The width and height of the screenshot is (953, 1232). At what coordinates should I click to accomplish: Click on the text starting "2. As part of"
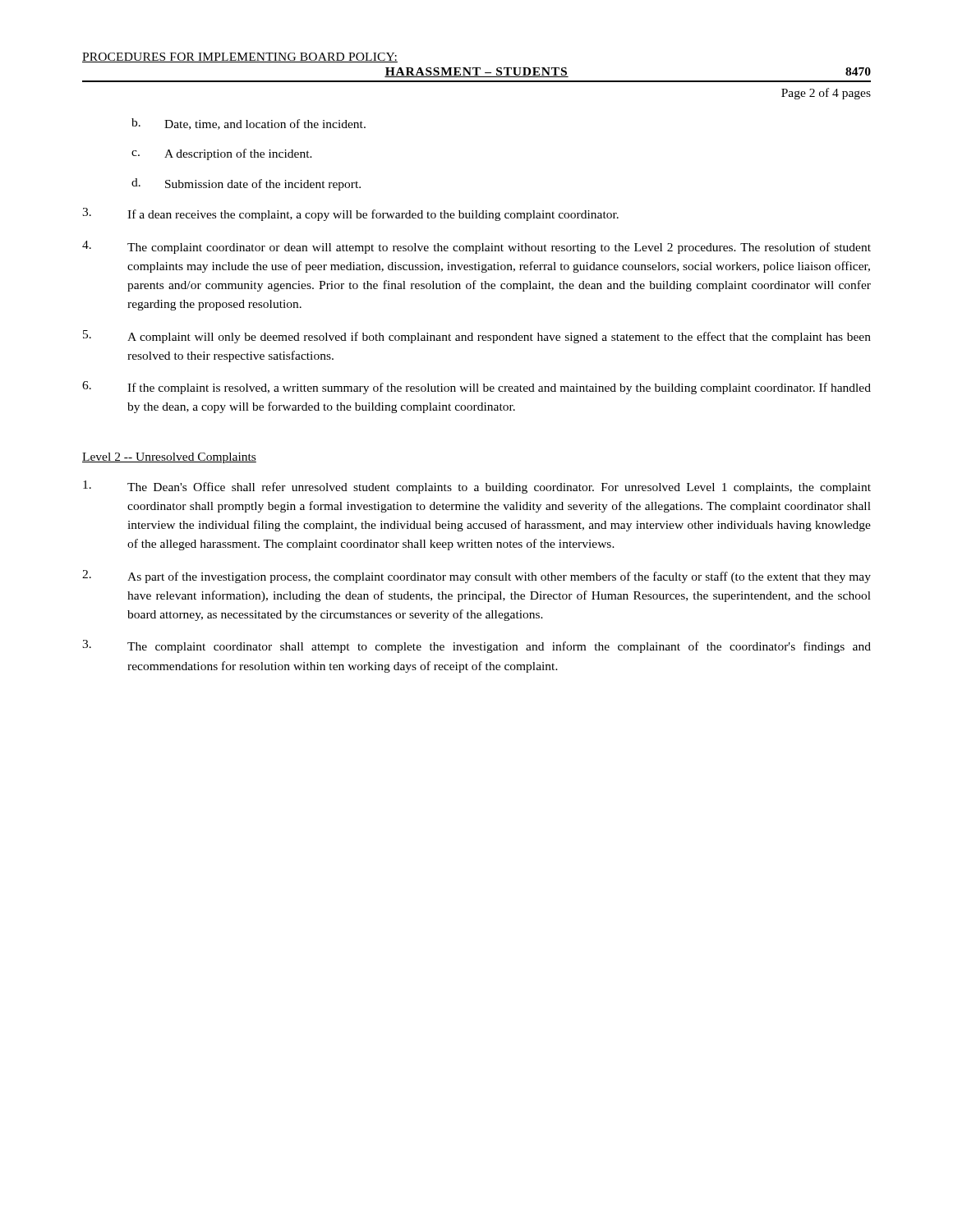tap(476, 595)
